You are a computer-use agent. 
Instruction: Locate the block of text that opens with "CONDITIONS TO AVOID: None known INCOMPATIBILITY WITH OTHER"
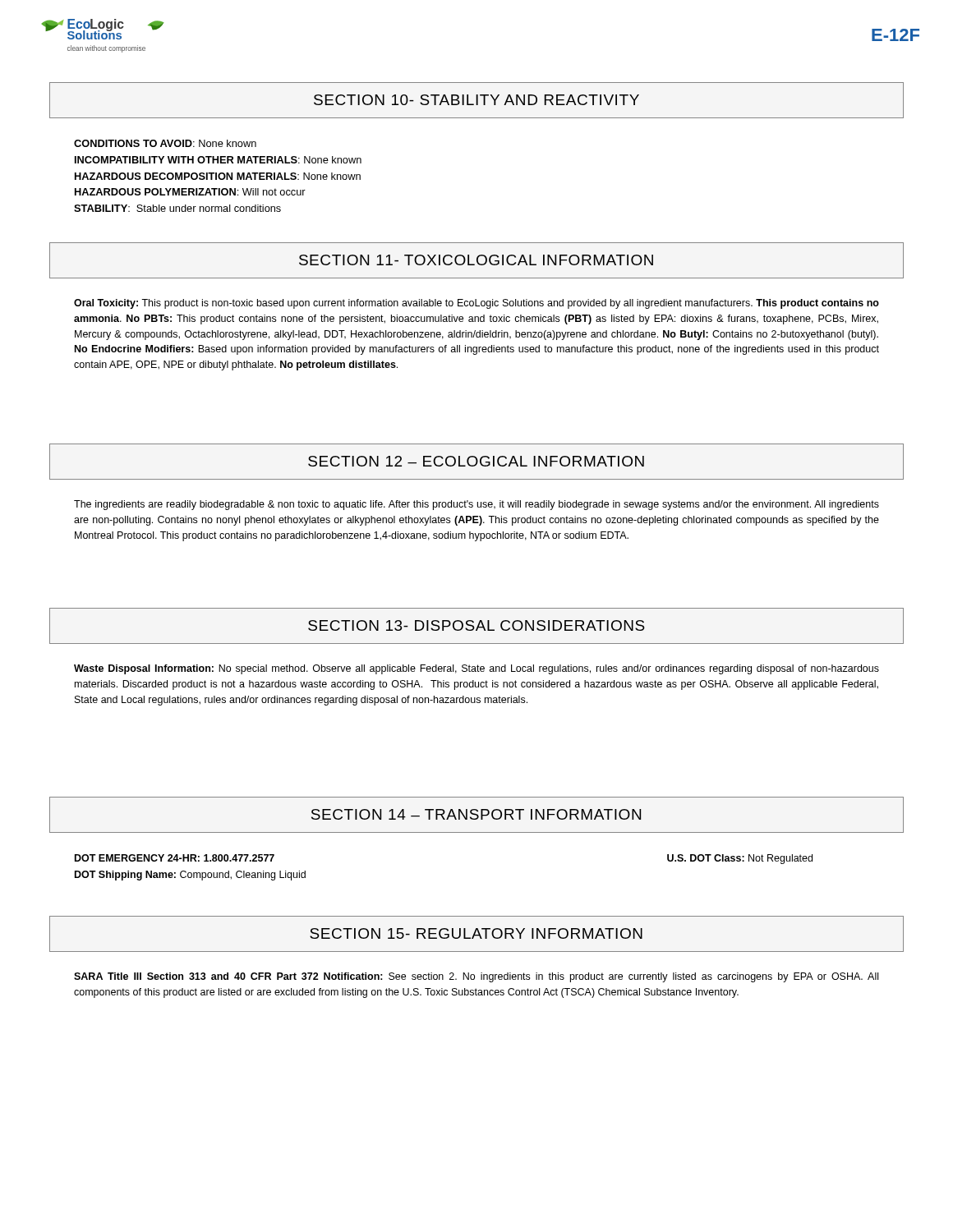pos(218,176)
